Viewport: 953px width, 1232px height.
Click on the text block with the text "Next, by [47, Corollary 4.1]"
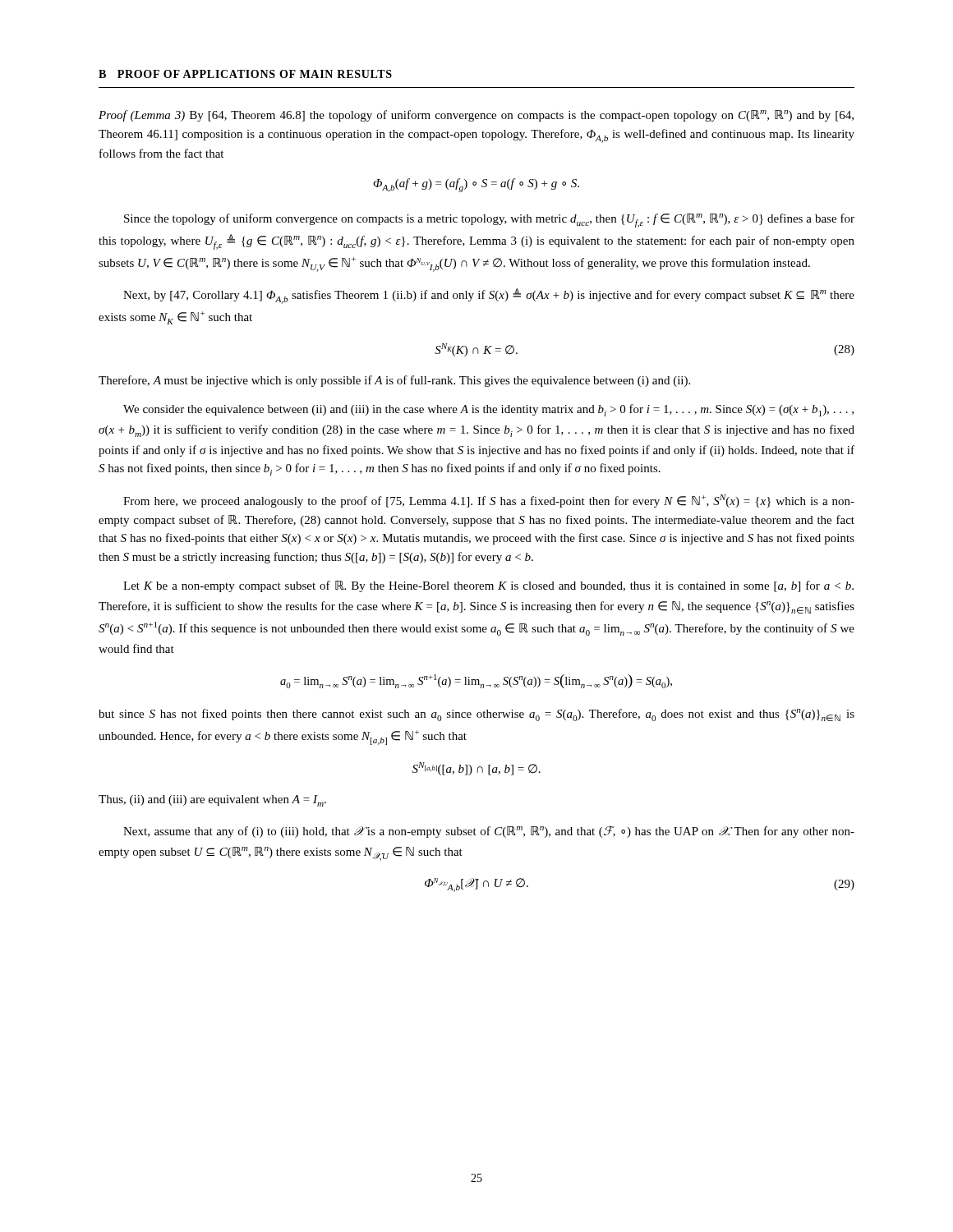(x=476, y=306)
